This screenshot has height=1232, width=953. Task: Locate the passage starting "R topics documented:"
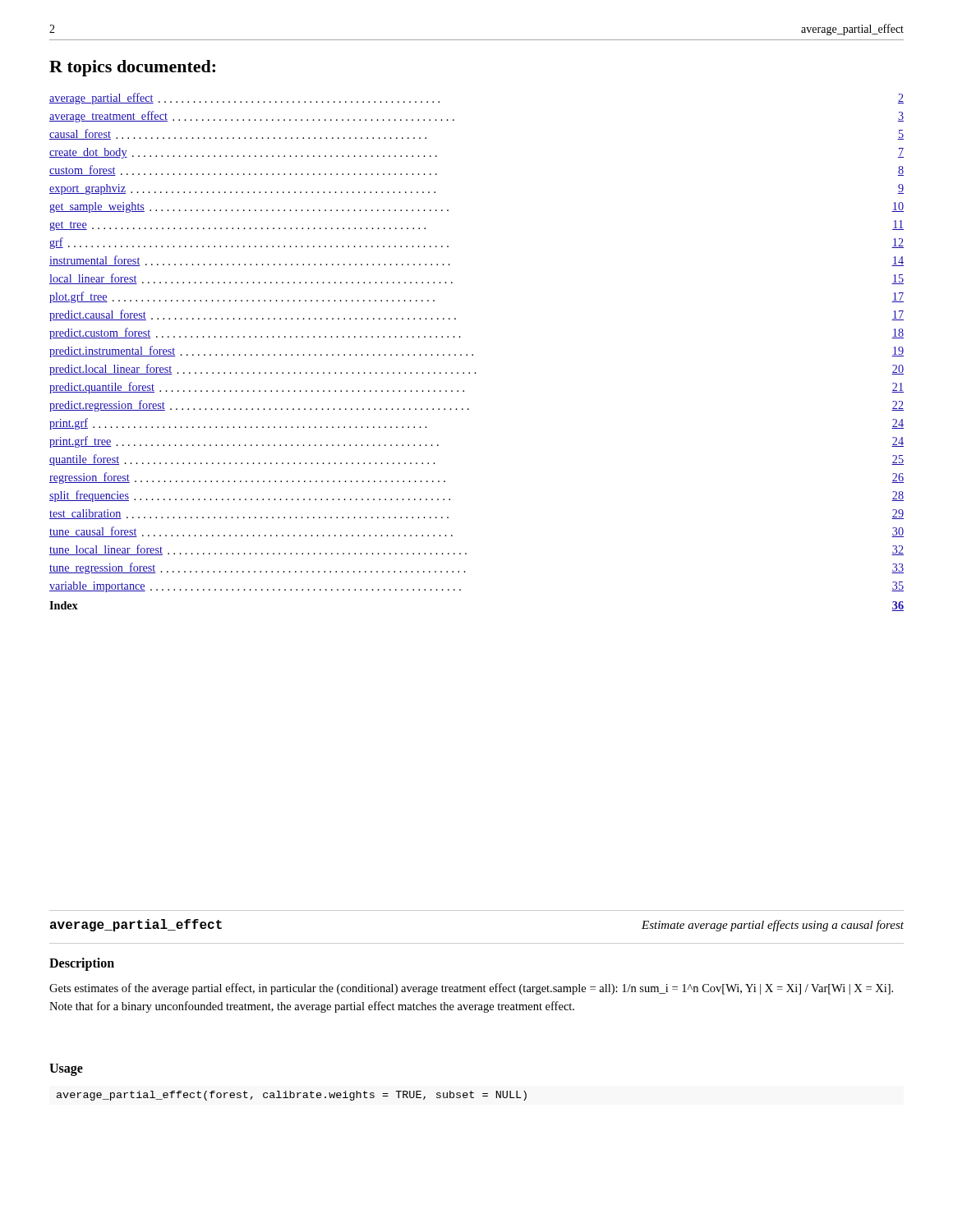[x=133, y=66]
